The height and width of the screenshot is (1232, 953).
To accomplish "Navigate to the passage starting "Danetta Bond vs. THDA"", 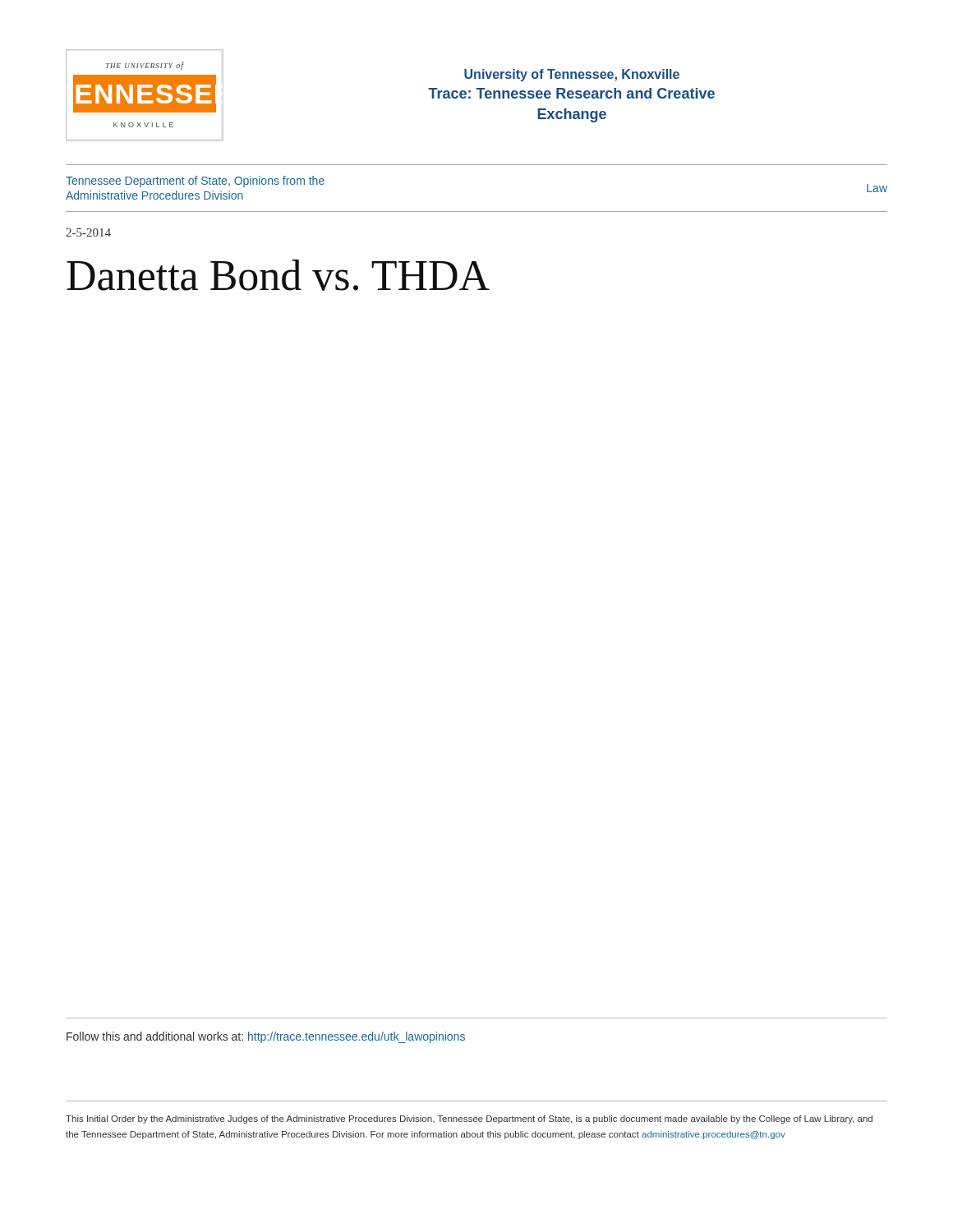I will coord(278,276).
